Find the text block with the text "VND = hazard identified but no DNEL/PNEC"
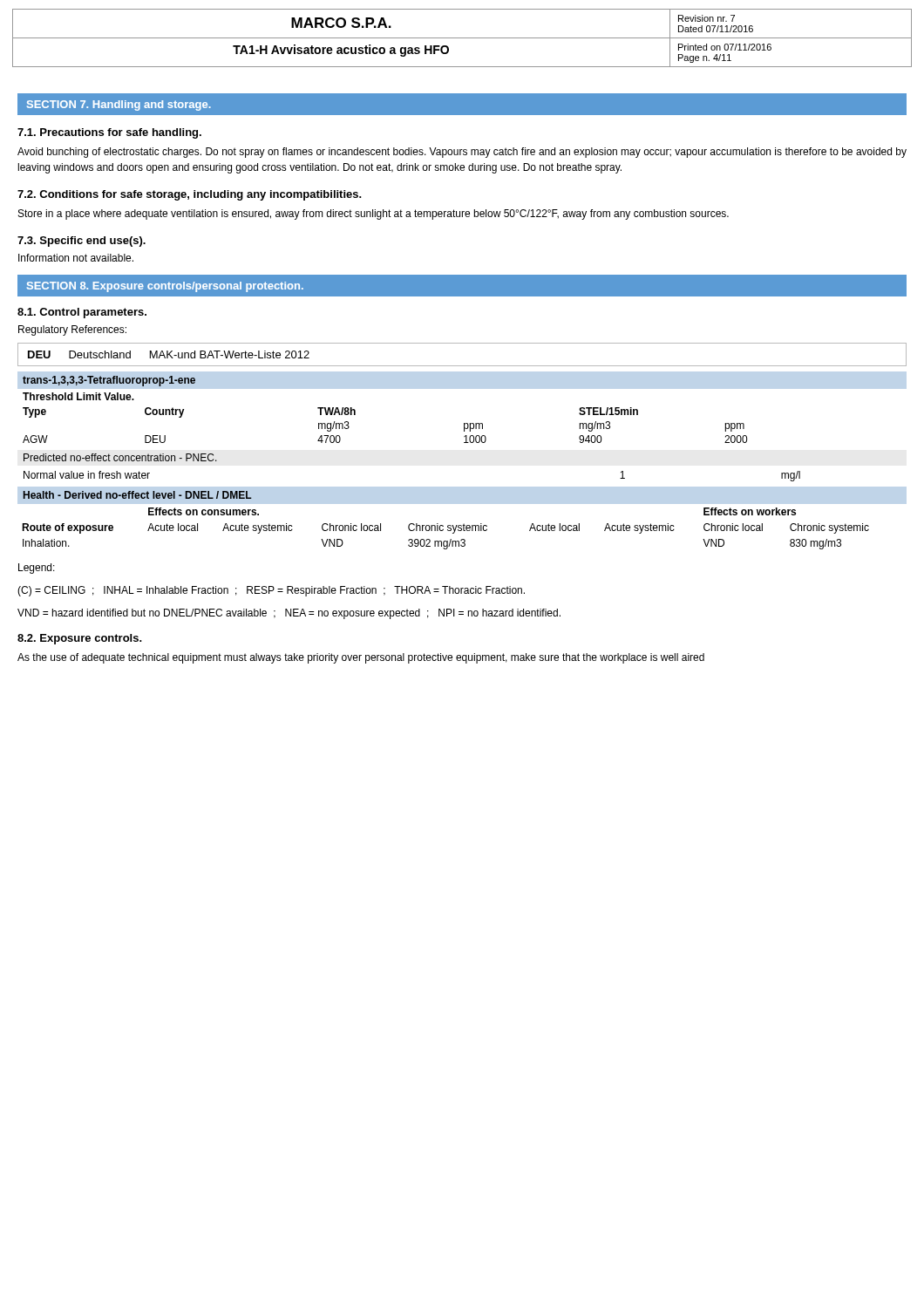Screen dimensions: 1308x924 (x=289, y=613)
